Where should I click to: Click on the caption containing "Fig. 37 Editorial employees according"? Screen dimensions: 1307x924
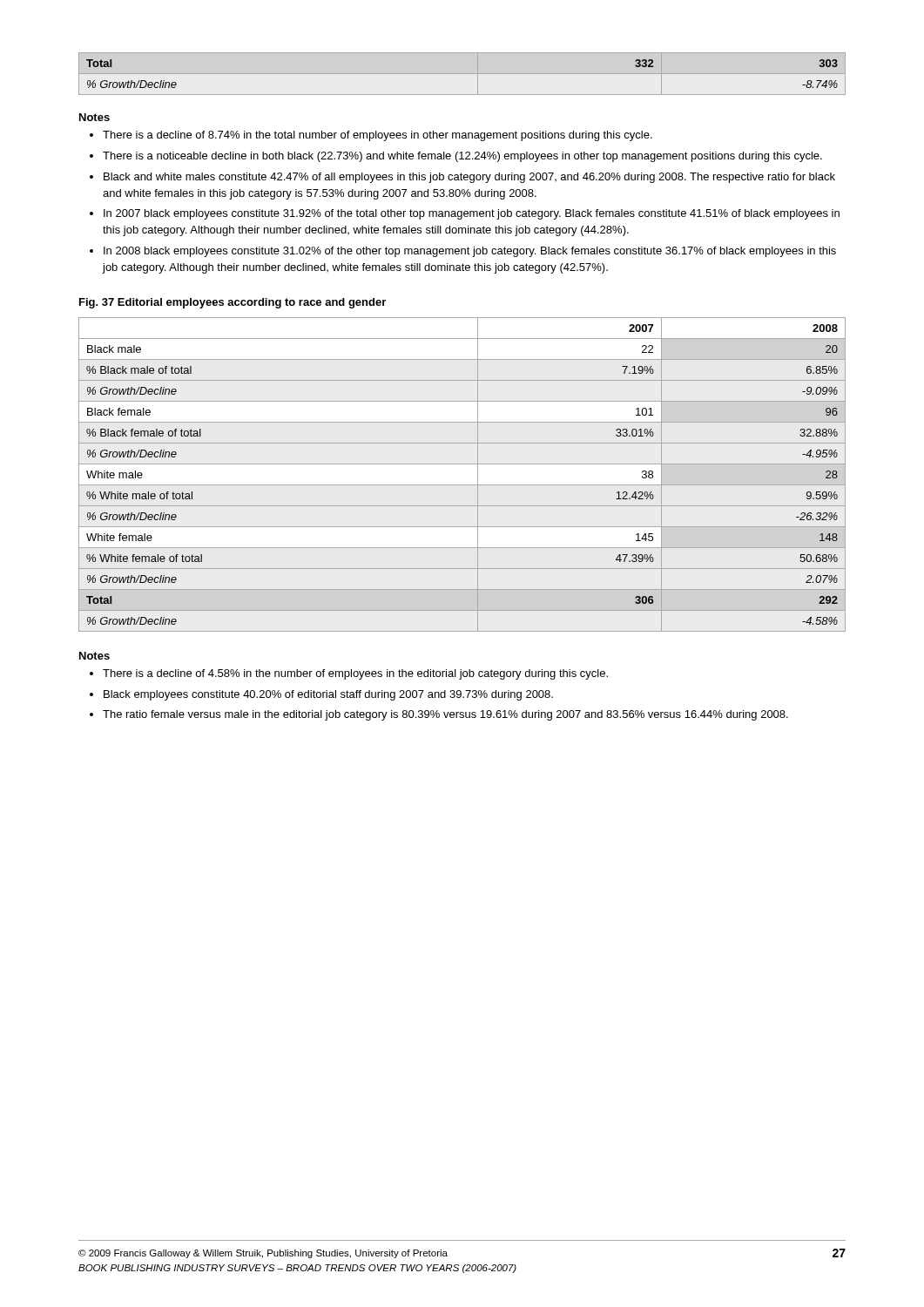232,302
